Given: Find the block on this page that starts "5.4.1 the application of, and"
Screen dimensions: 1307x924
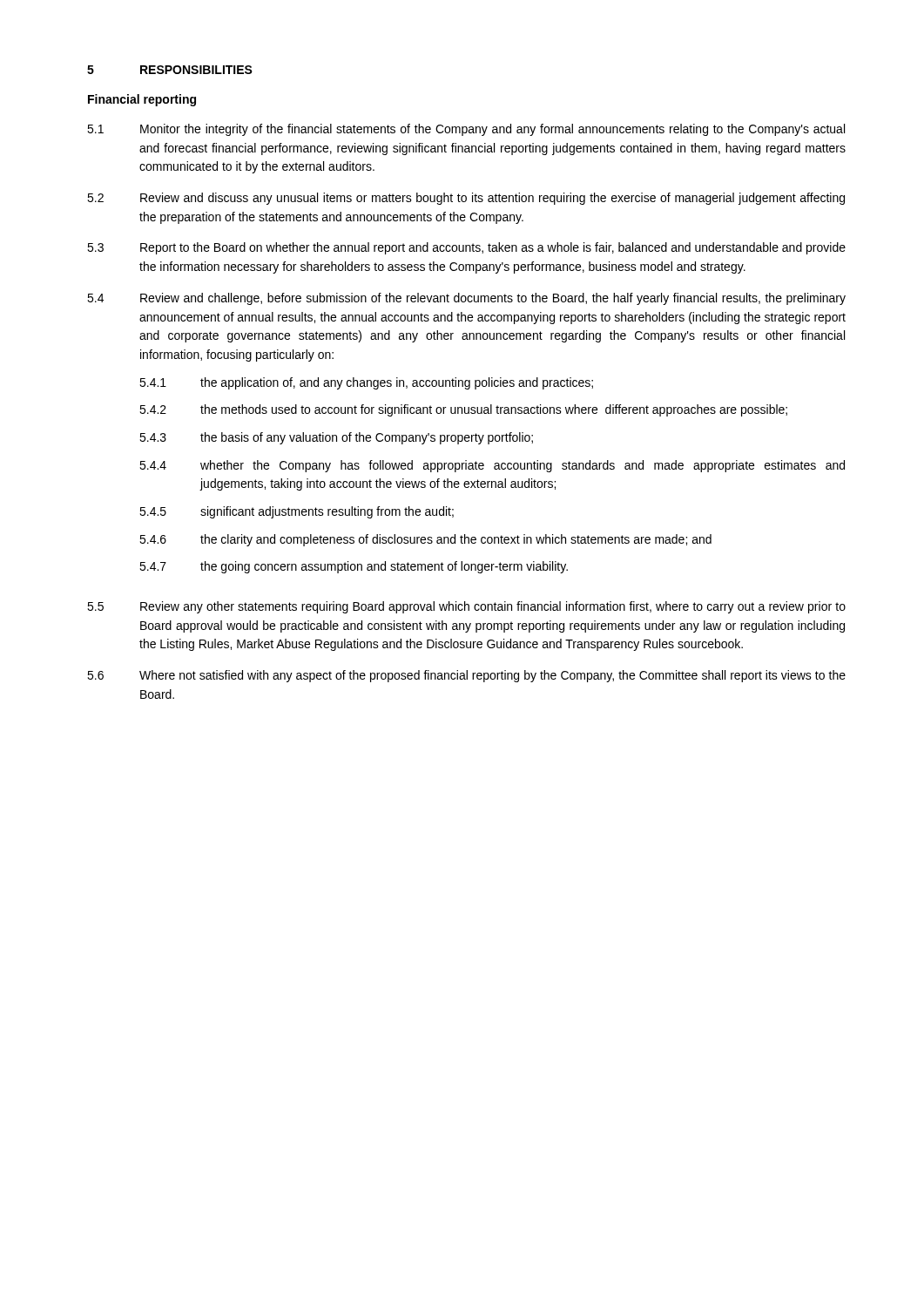Looking at the screenshot, I should click(x=492, y=383).
